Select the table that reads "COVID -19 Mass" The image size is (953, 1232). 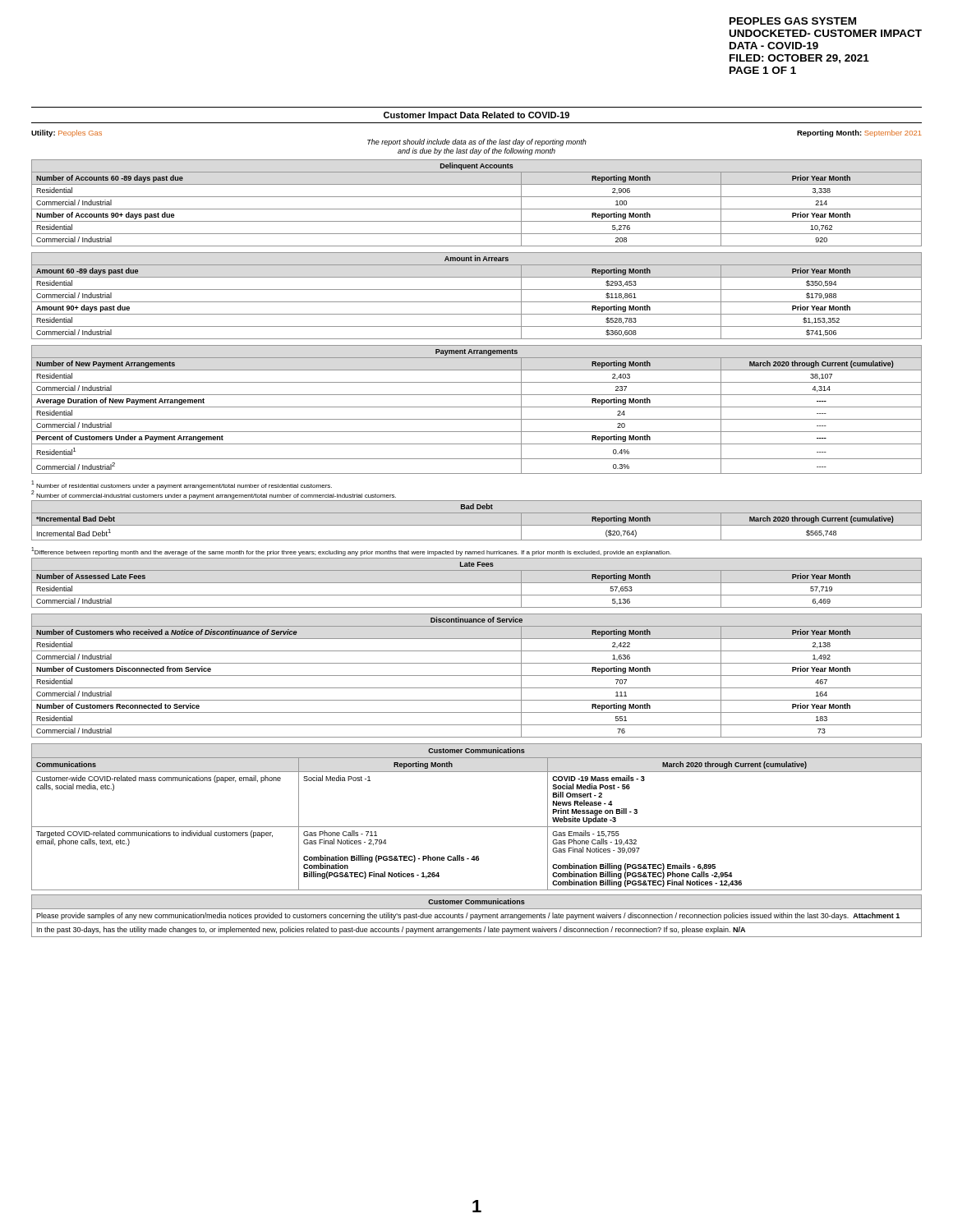pos(476,817)
